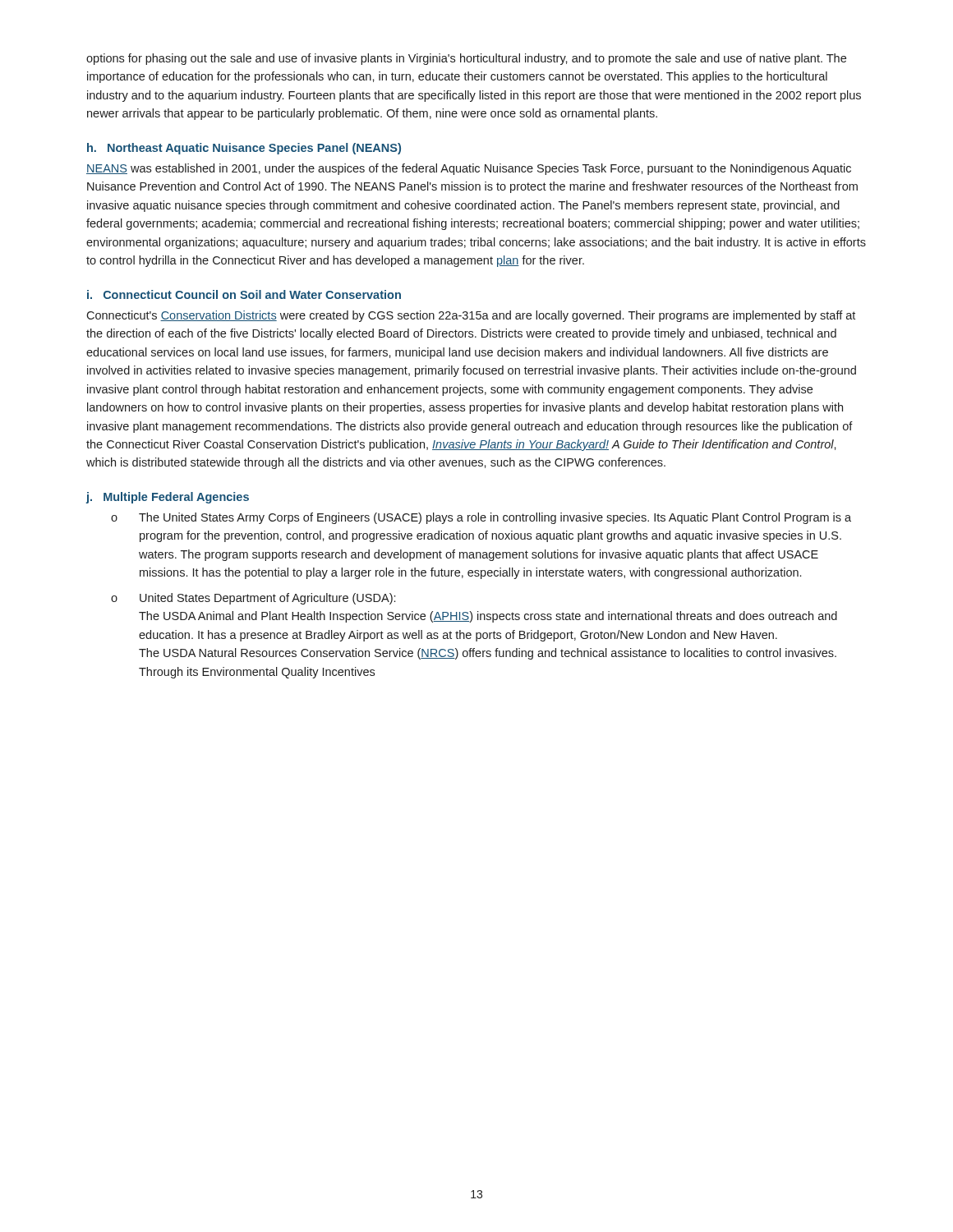This screenshot has height=1232, width=953.
Task: Find the block starting "NEANS was established in 2001, under"
Action: [x=476, y=214]
